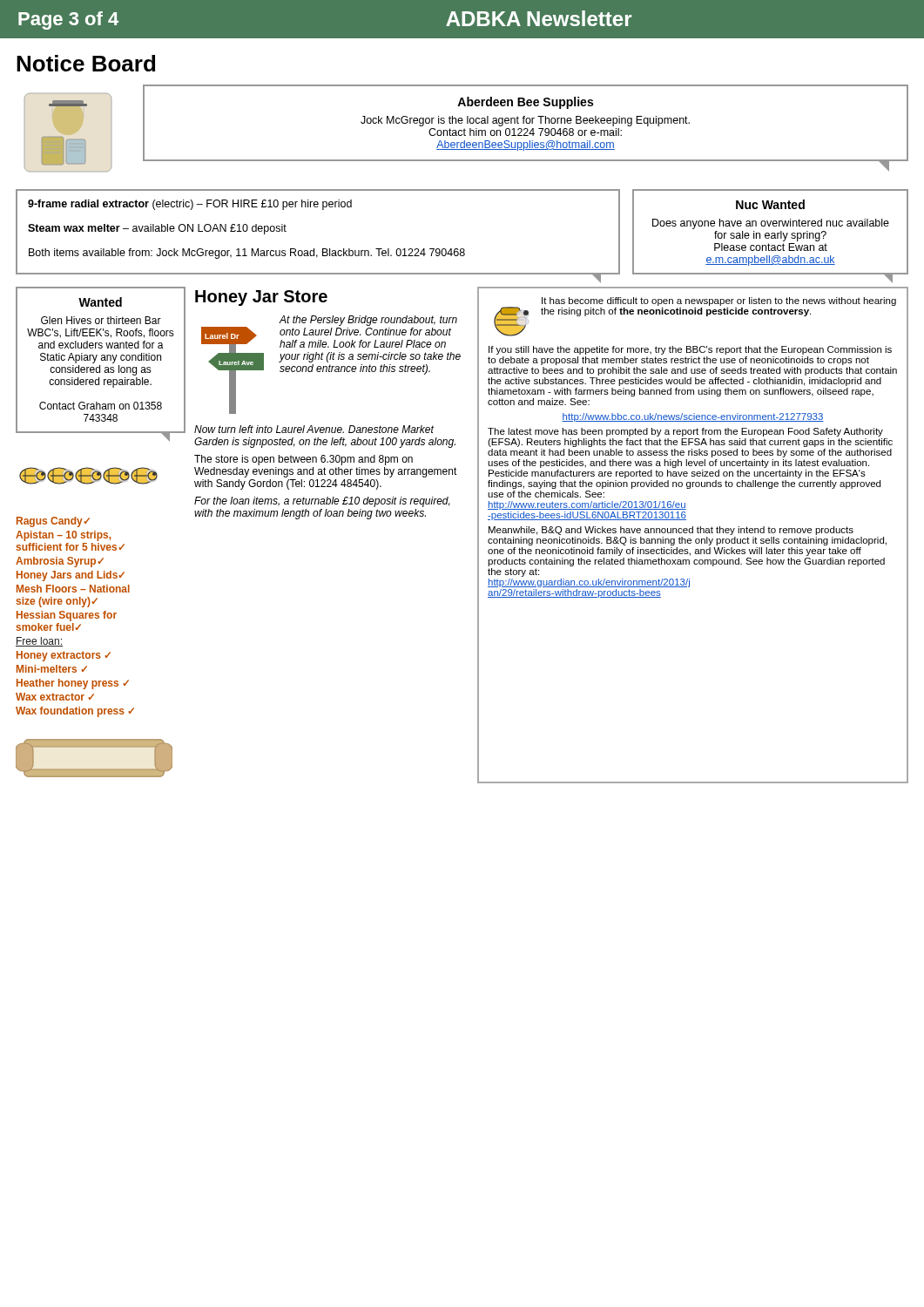This screenshot has height=1307, width=924.
Task: Click on the section header that reads "Honey Jar Store"
Action: point(261,296)
